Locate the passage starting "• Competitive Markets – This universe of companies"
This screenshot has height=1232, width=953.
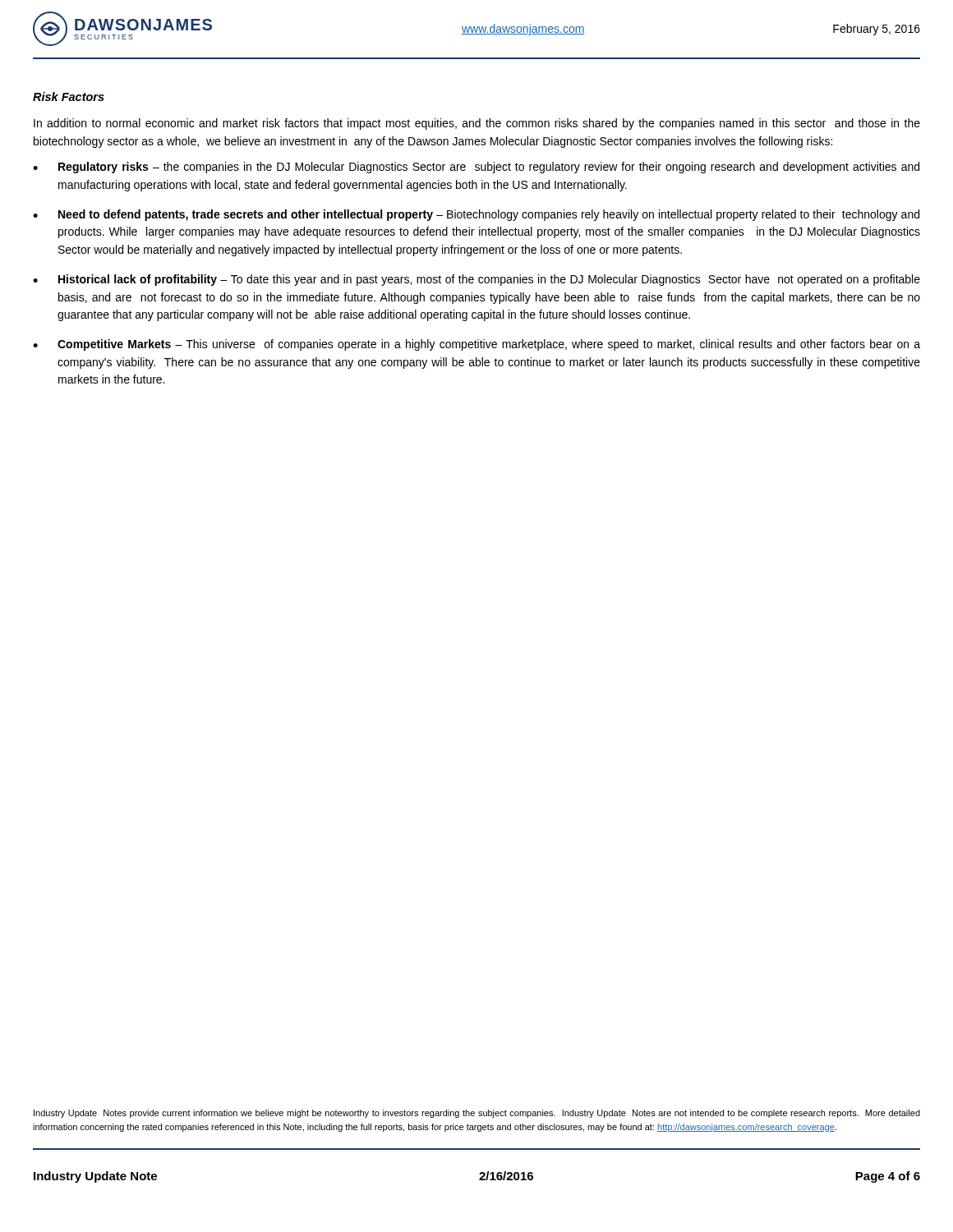click(x=476, y=363)
